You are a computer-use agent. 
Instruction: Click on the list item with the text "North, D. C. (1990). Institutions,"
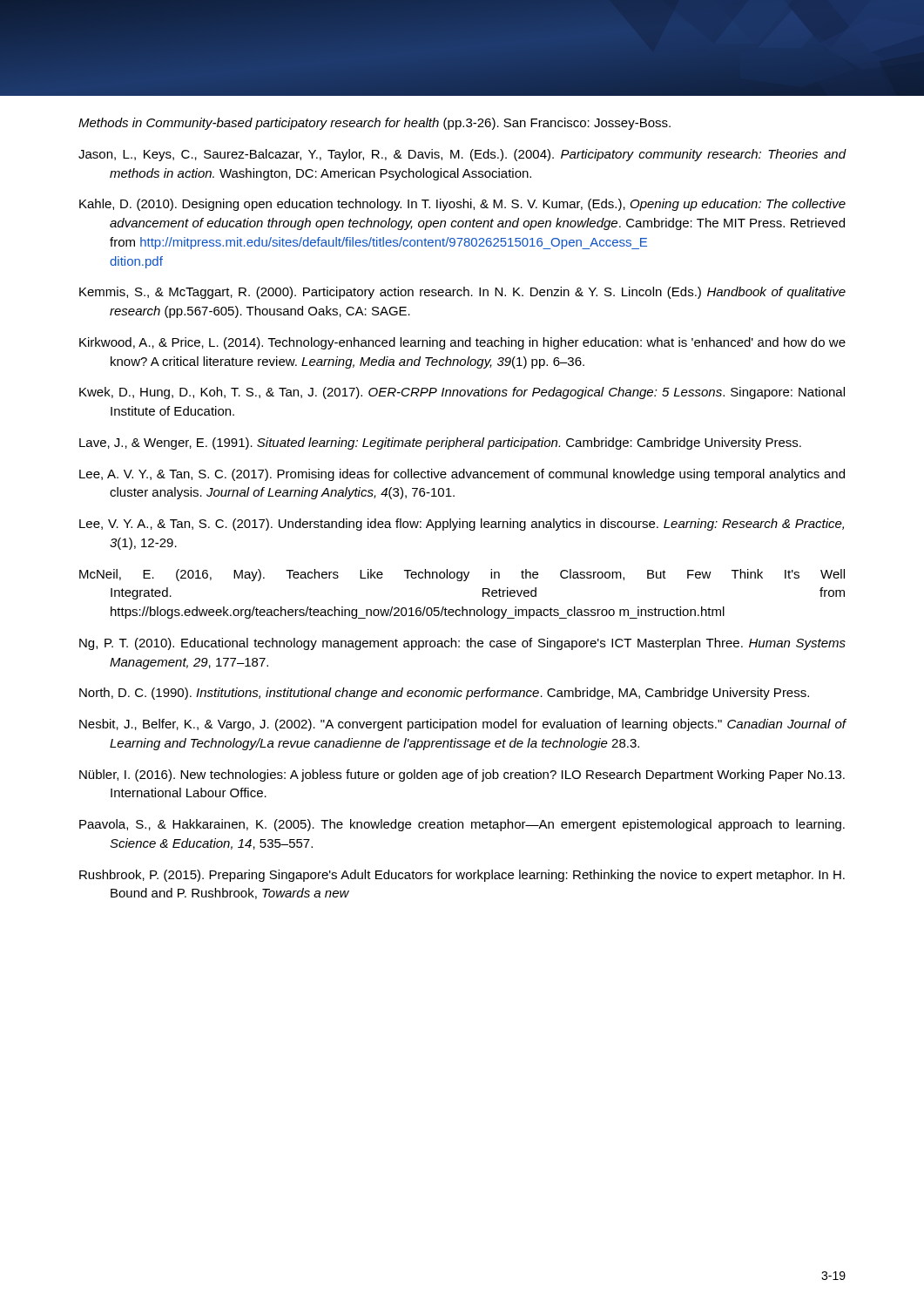coord(444,693)
